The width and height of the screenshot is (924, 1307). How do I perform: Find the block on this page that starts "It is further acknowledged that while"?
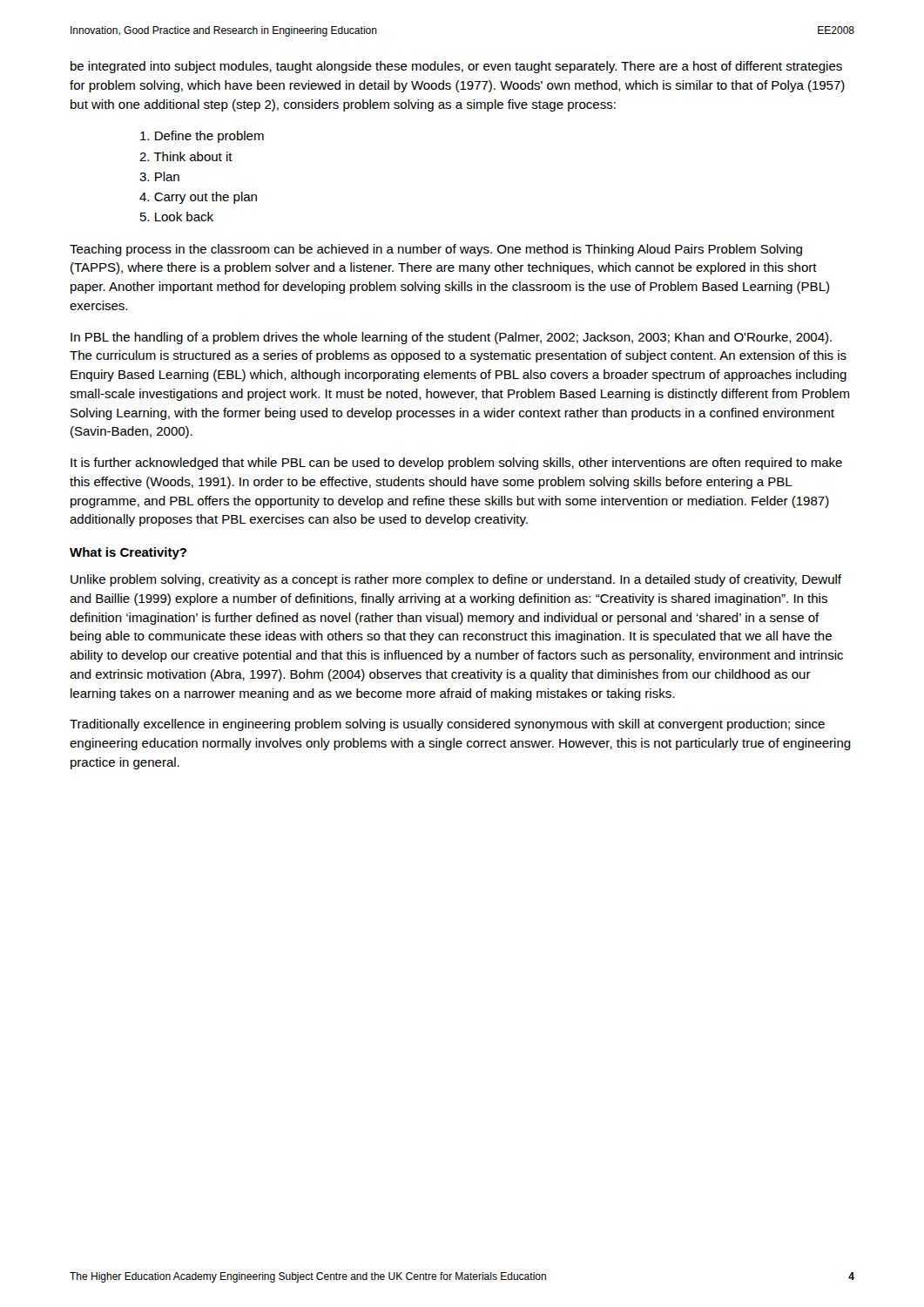(x=462, y=491)
